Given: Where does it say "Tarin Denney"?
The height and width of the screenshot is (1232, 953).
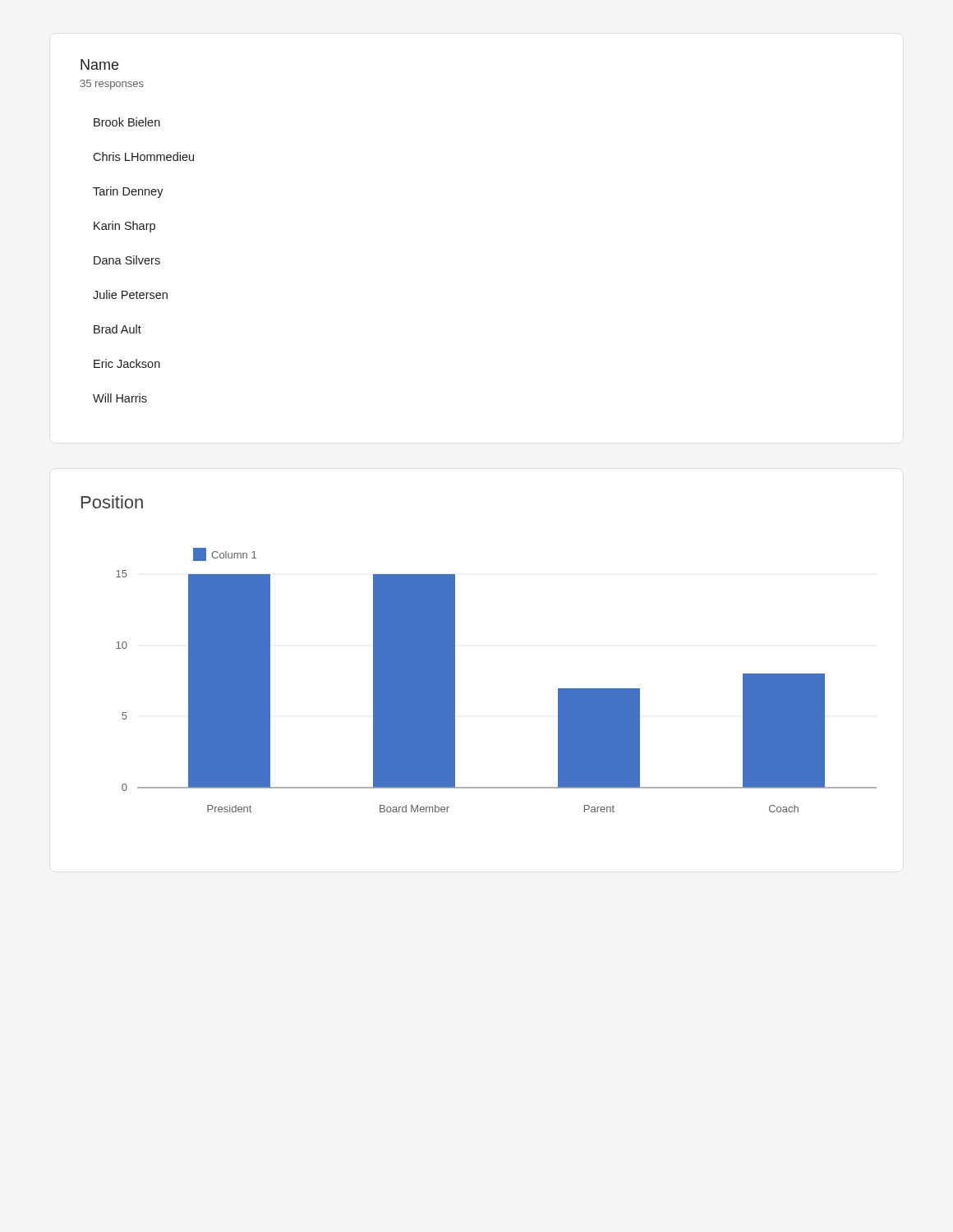Looking at the screenshot, I should pyautogui.click(x=128, y=191).
